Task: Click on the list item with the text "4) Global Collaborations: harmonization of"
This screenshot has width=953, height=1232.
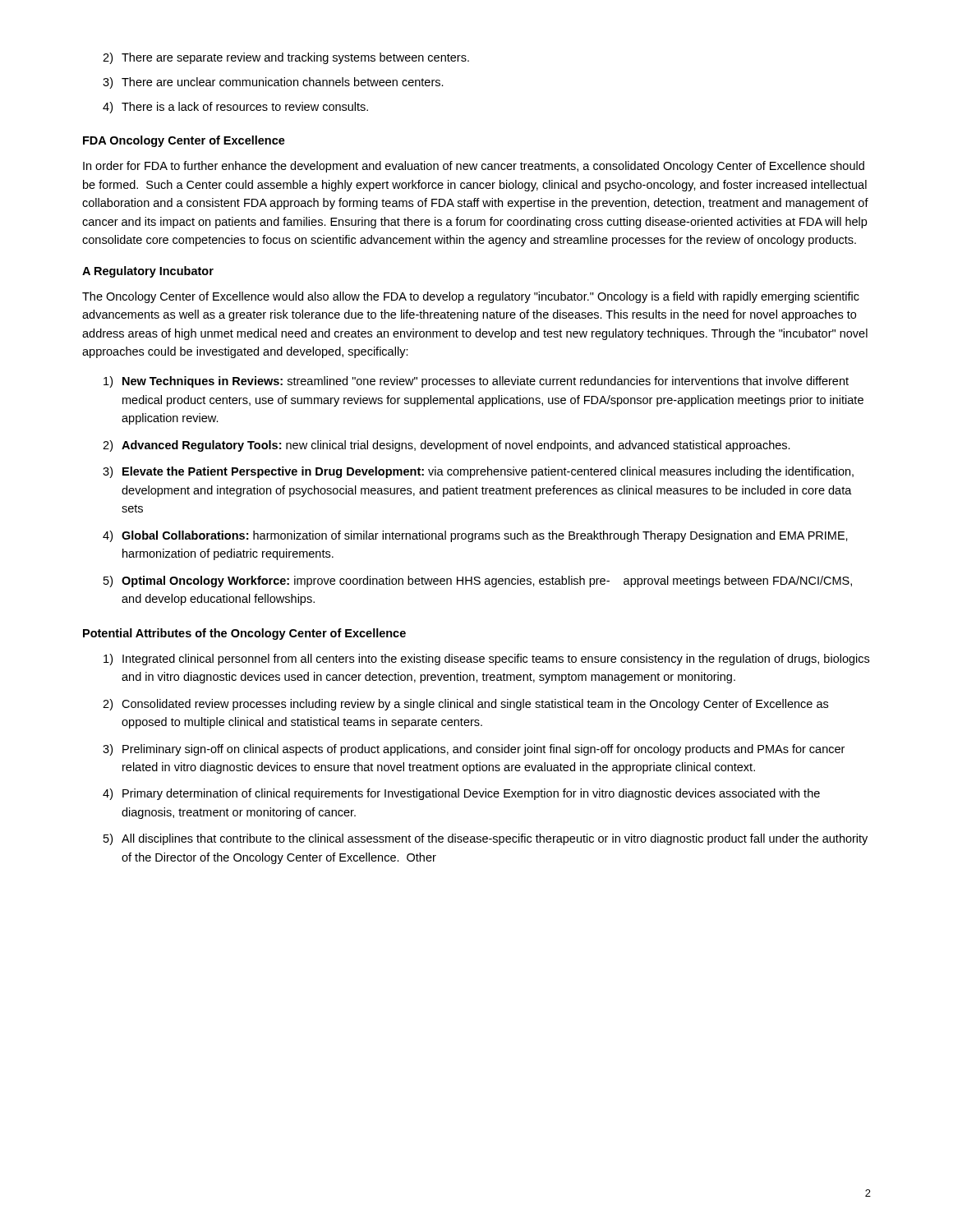Action: [476, 545]
